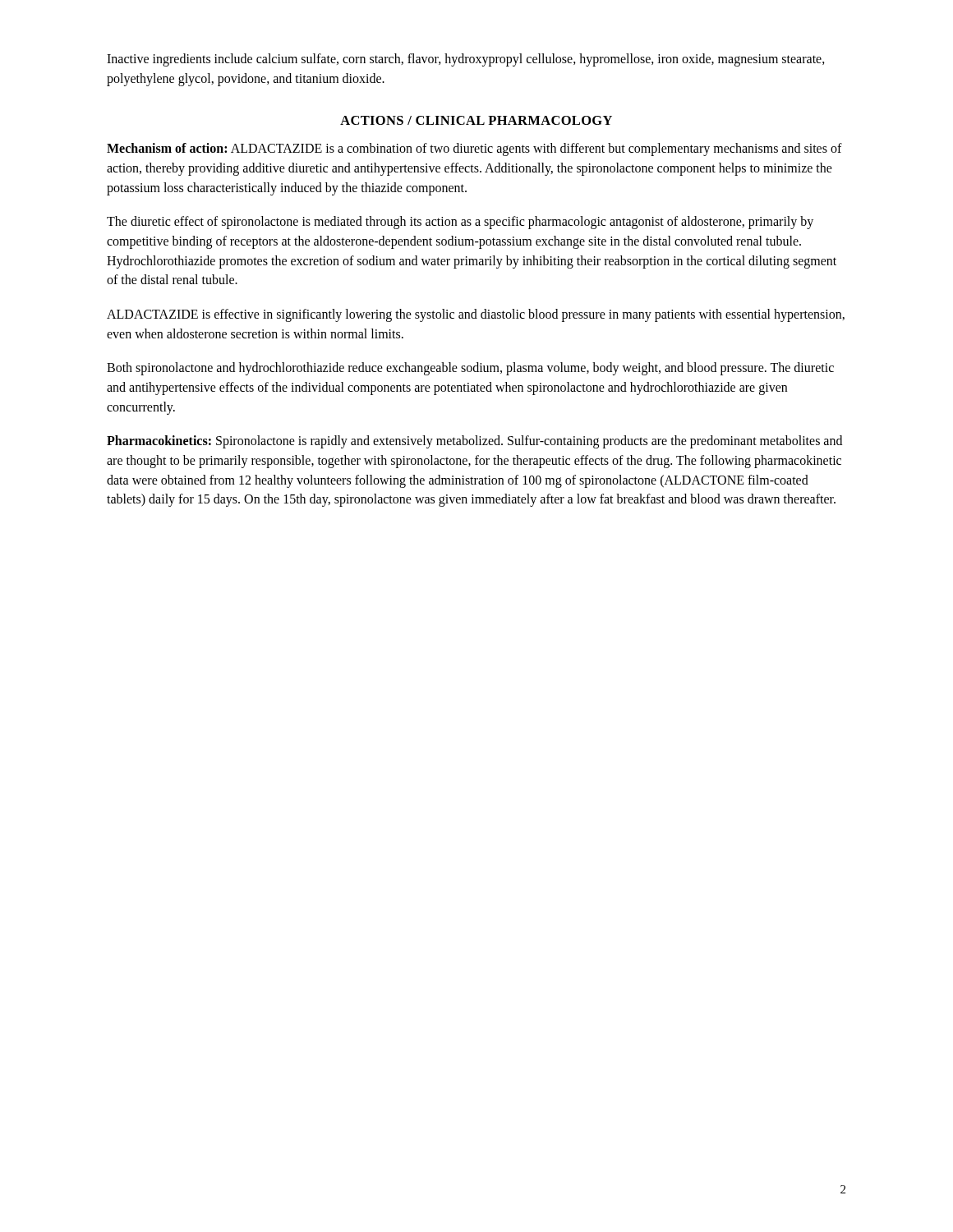953x1232 pixels.
Task: Find the element starting "The diuretic effect of spironolactone"
Action: pyautogui.click(x=472, y=251)
